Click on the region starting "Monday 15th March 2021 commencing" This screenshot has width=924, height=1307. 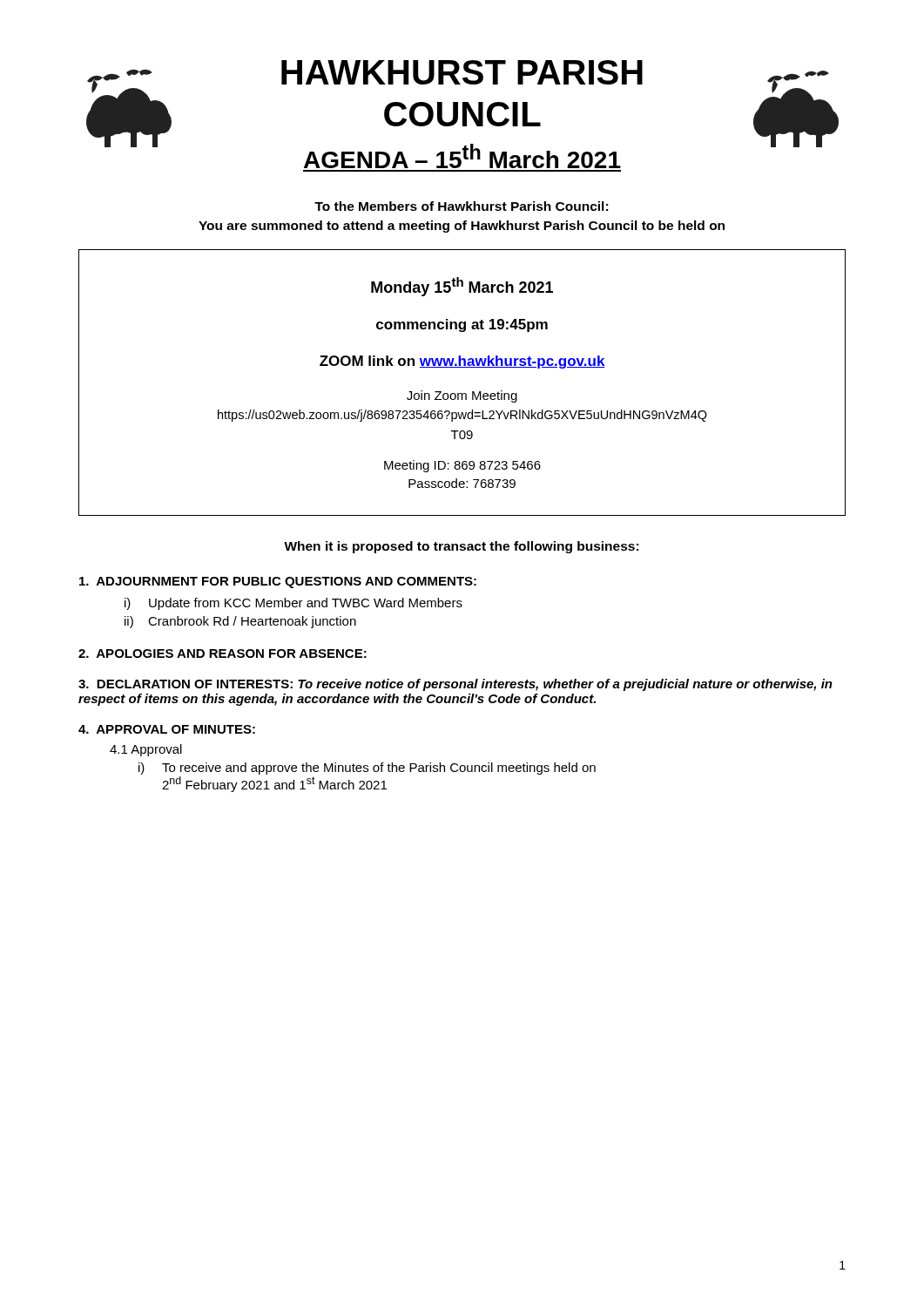(x=462, y=383)
